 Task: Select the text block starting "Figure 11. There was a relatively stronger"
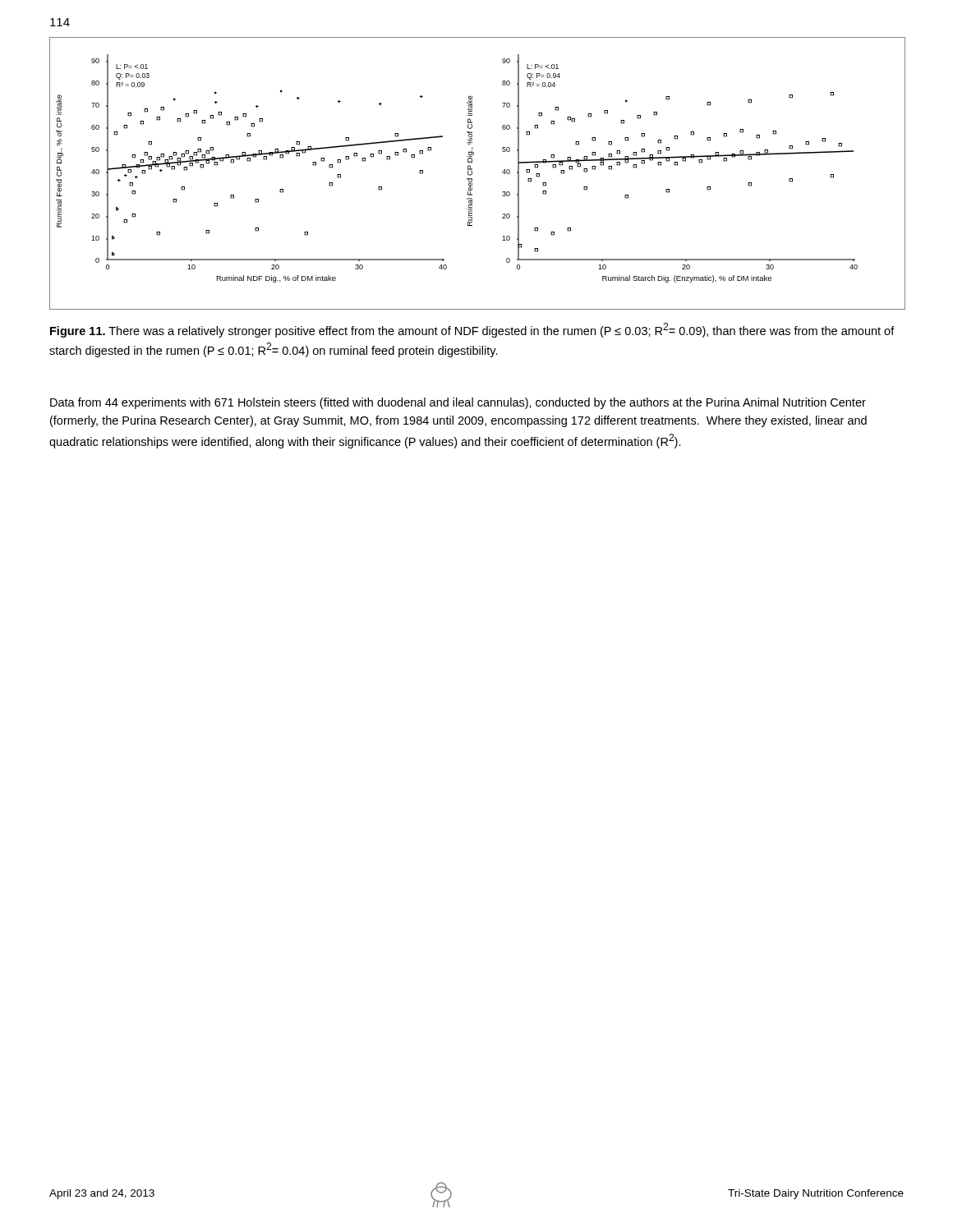coord(472,339)
